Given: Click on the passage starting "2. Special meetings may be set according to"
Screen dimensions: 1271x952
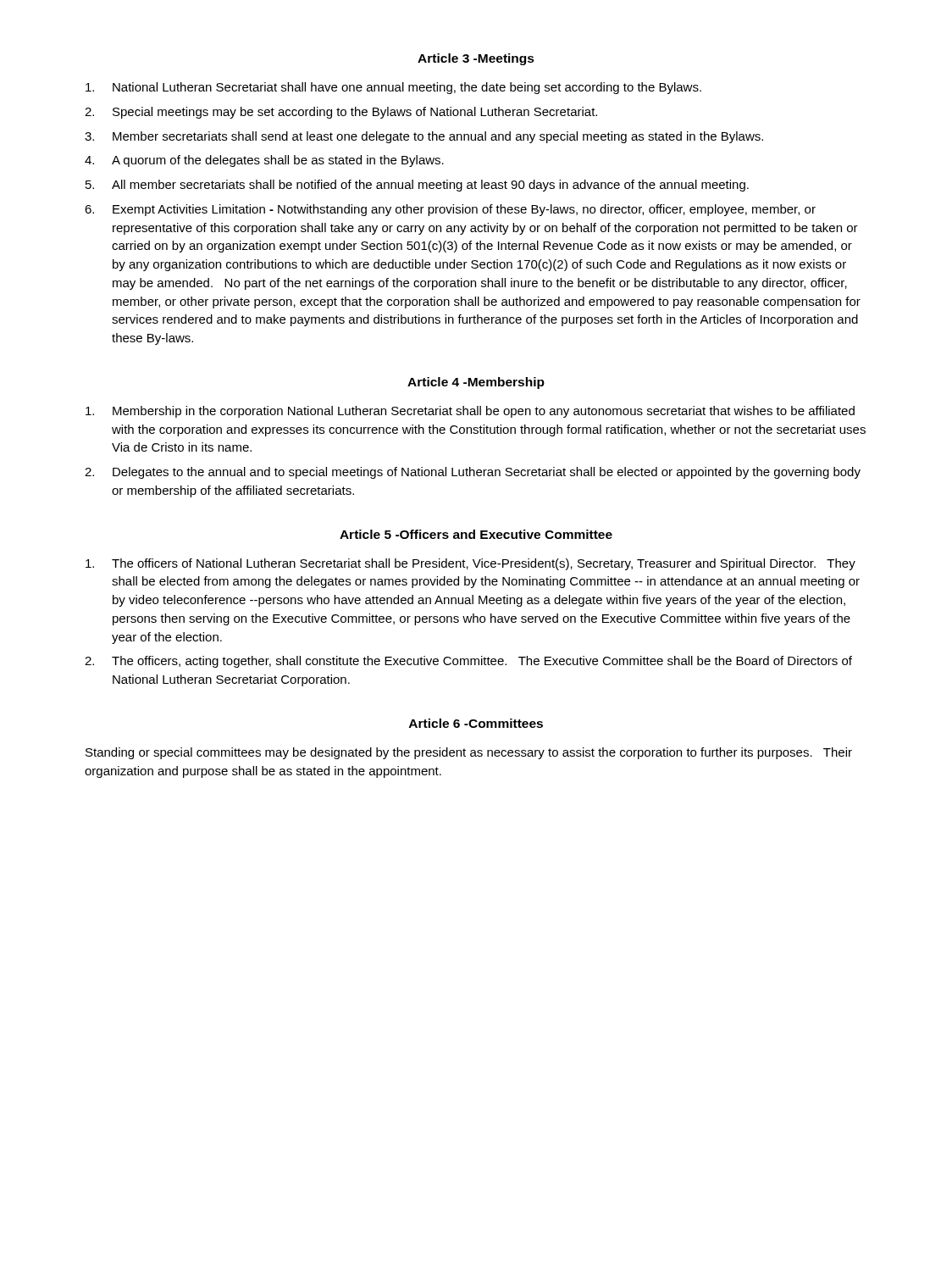Looking at the screenshot, I should point(476,112).
